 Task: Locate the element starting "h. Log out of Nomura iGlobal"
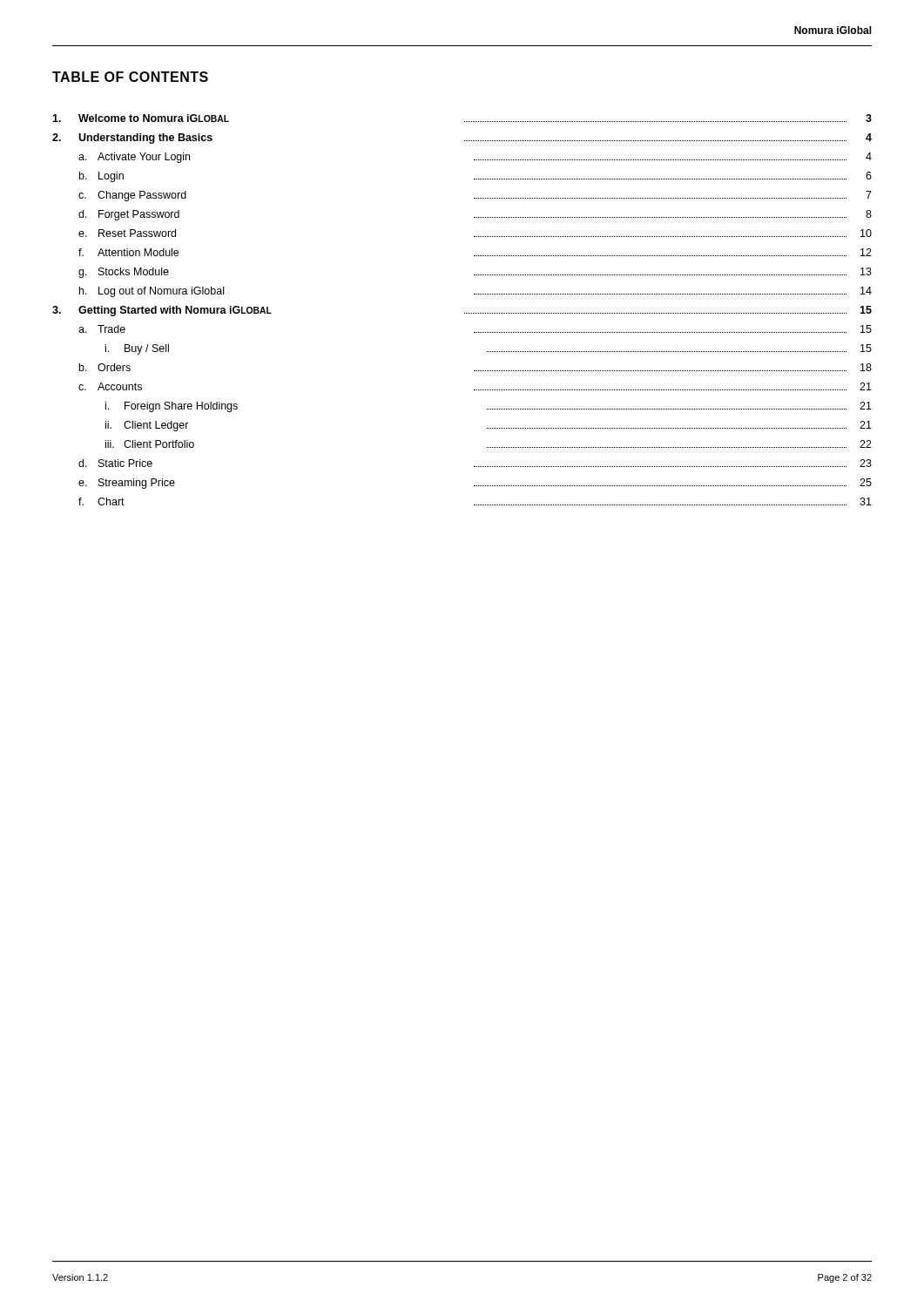tap(475, 291)
